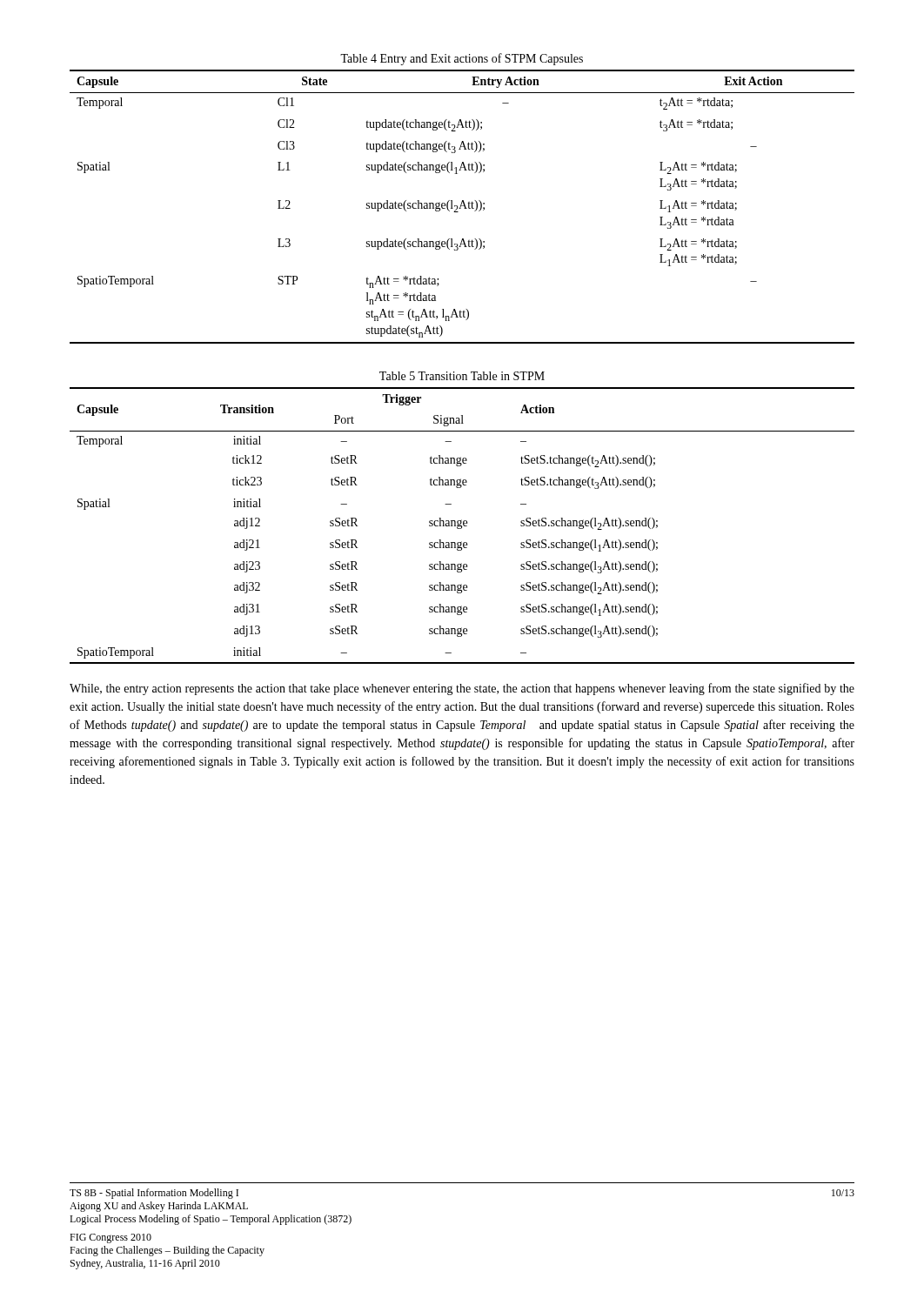Point to the element starting "While, the entry action represents the"
924x1305 pixels.
coord(462,734)
